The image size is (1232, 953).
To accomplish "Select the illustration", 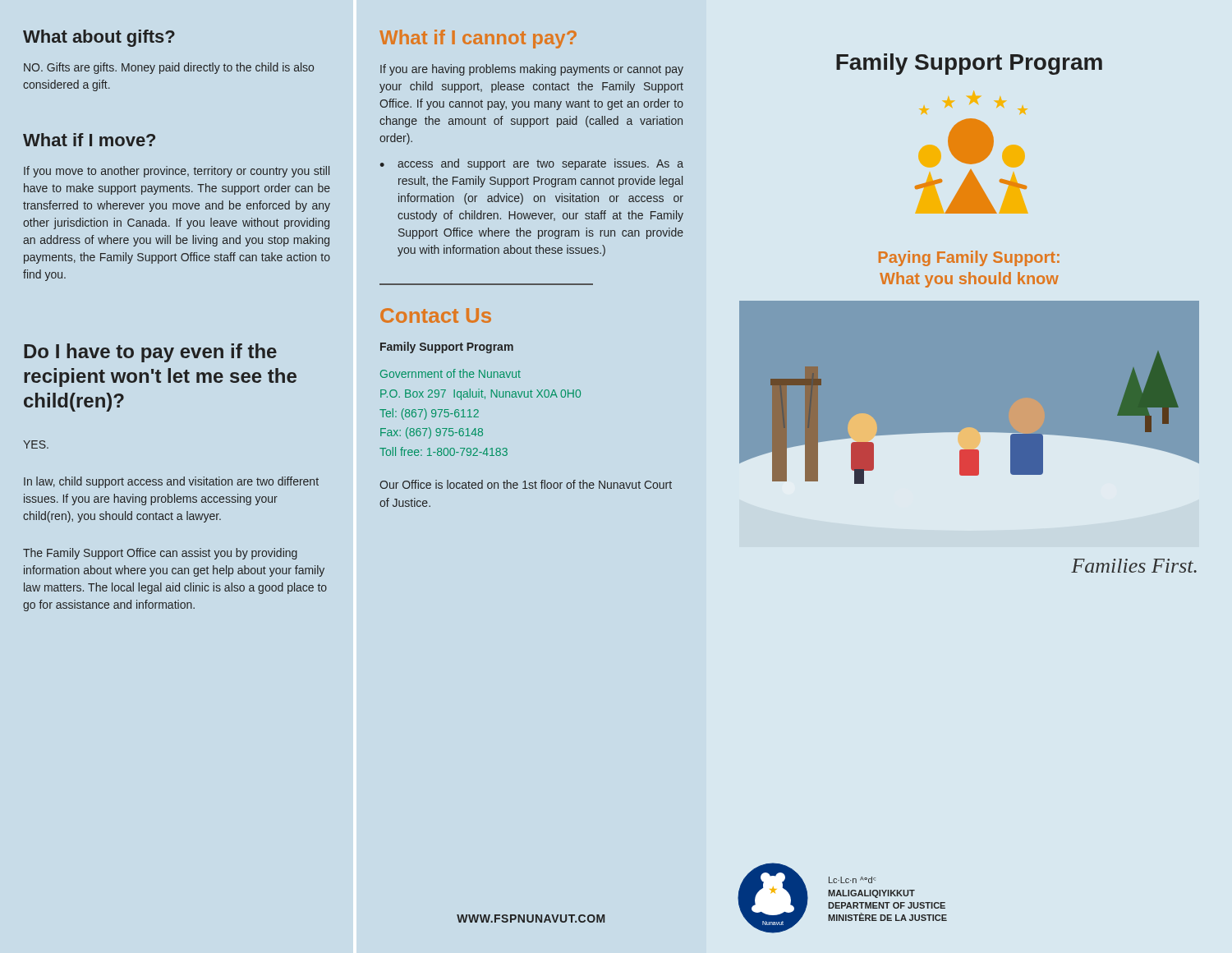I will tap(969, 156).
